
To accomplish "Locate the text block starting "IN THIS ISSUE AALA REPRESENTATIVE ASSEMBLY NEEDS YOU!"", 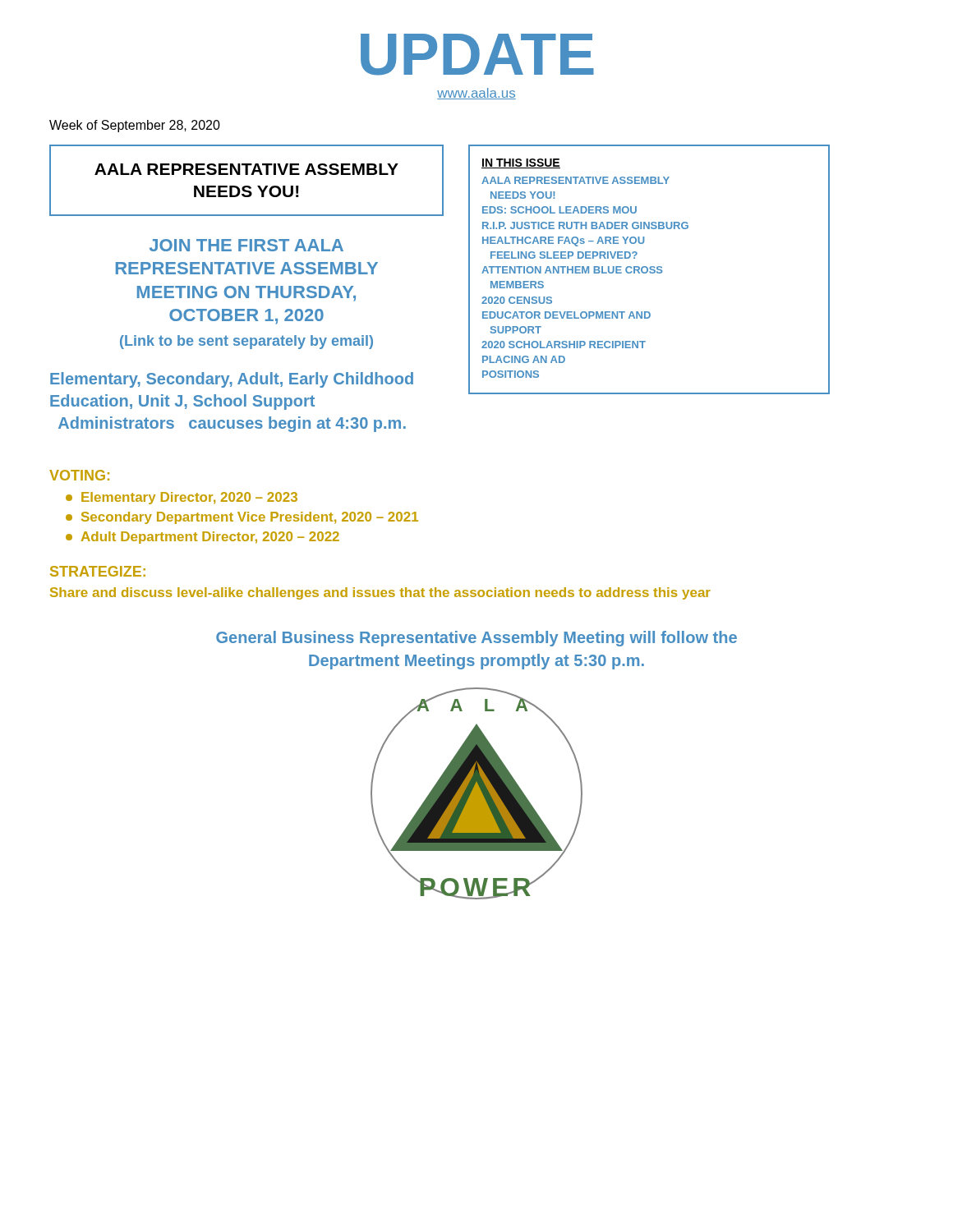I will pyautogui.click(x=649, y=269).
